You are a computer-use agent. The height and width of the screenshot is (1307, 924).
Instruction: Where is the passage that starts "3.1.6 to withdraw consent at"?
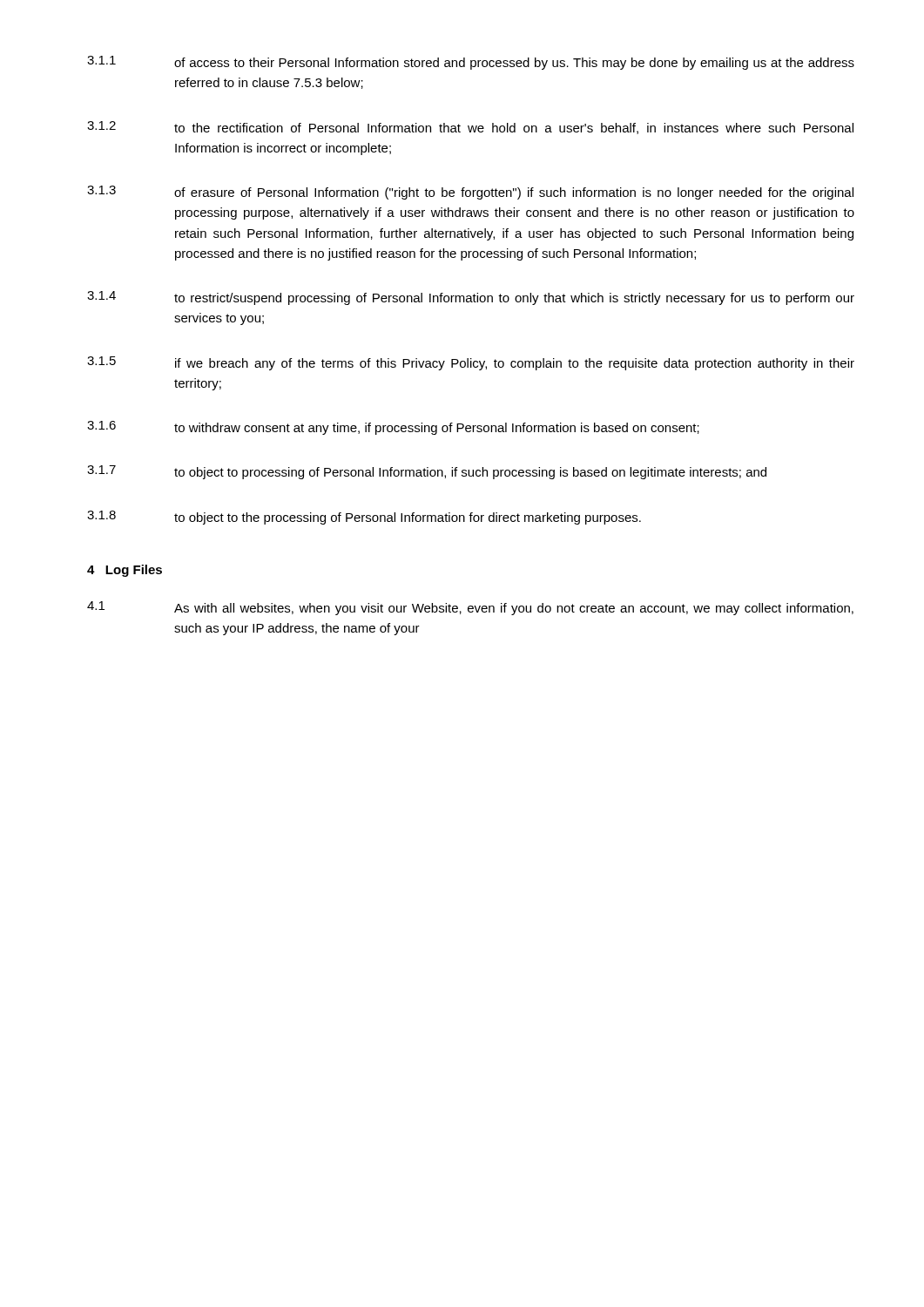(x=471, y=427)
